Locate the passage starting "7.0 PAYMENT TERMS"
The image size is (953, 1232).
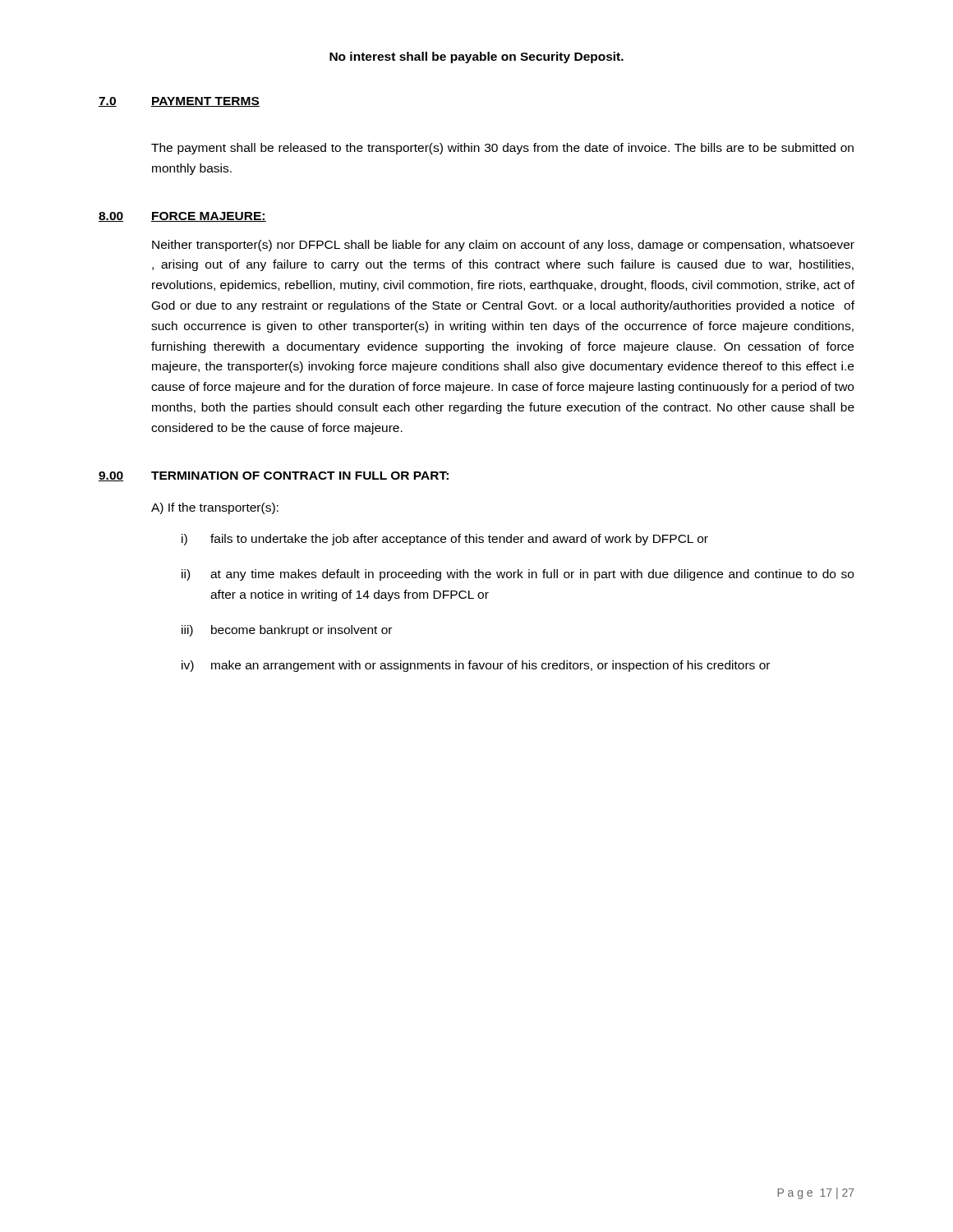click(x=179, y=102)
